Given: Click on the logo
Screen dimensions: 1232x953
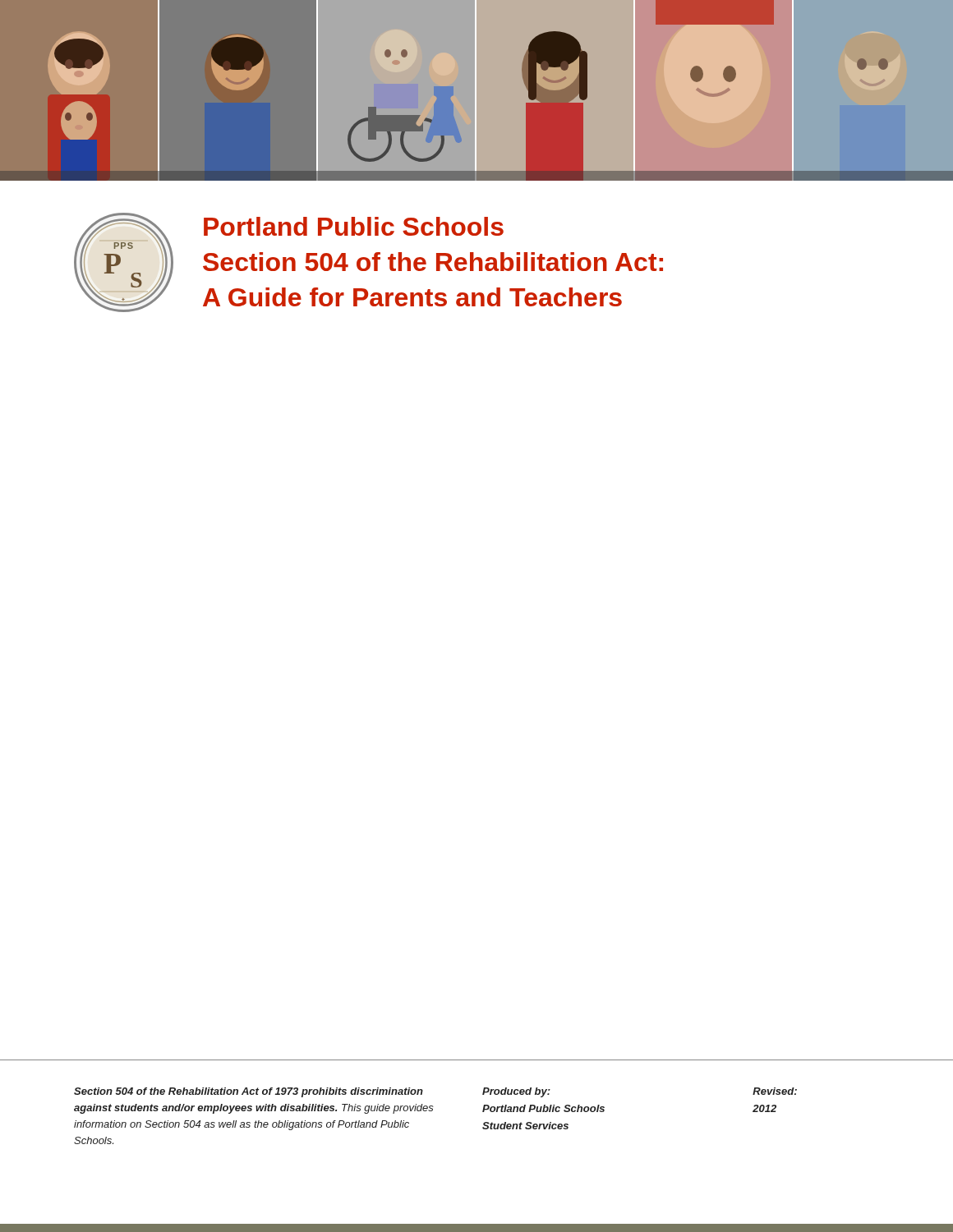Looking at the screenshot, I should coord(124,263).
